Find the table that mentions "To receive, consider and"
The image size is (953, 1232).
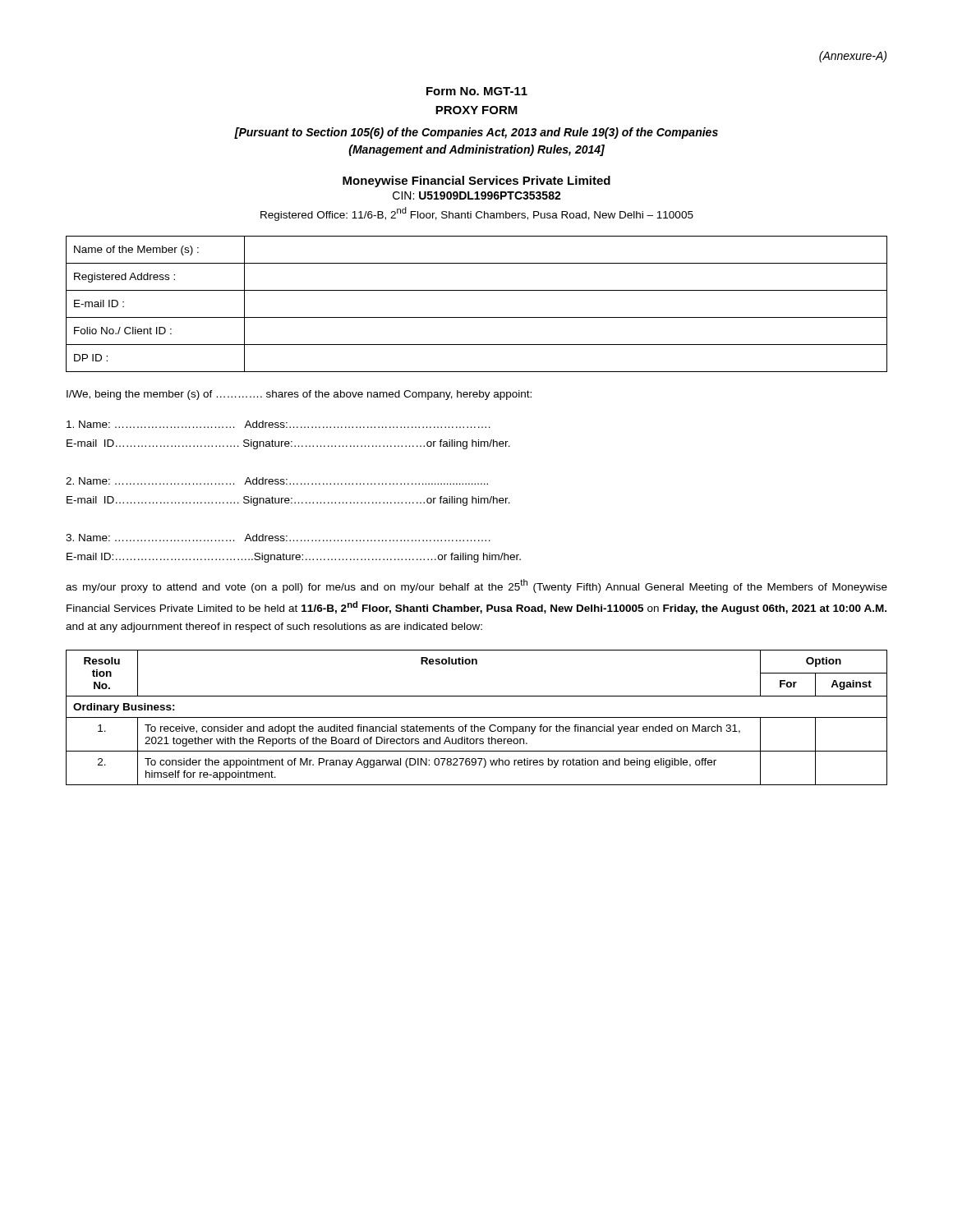(x=476, y=718)
